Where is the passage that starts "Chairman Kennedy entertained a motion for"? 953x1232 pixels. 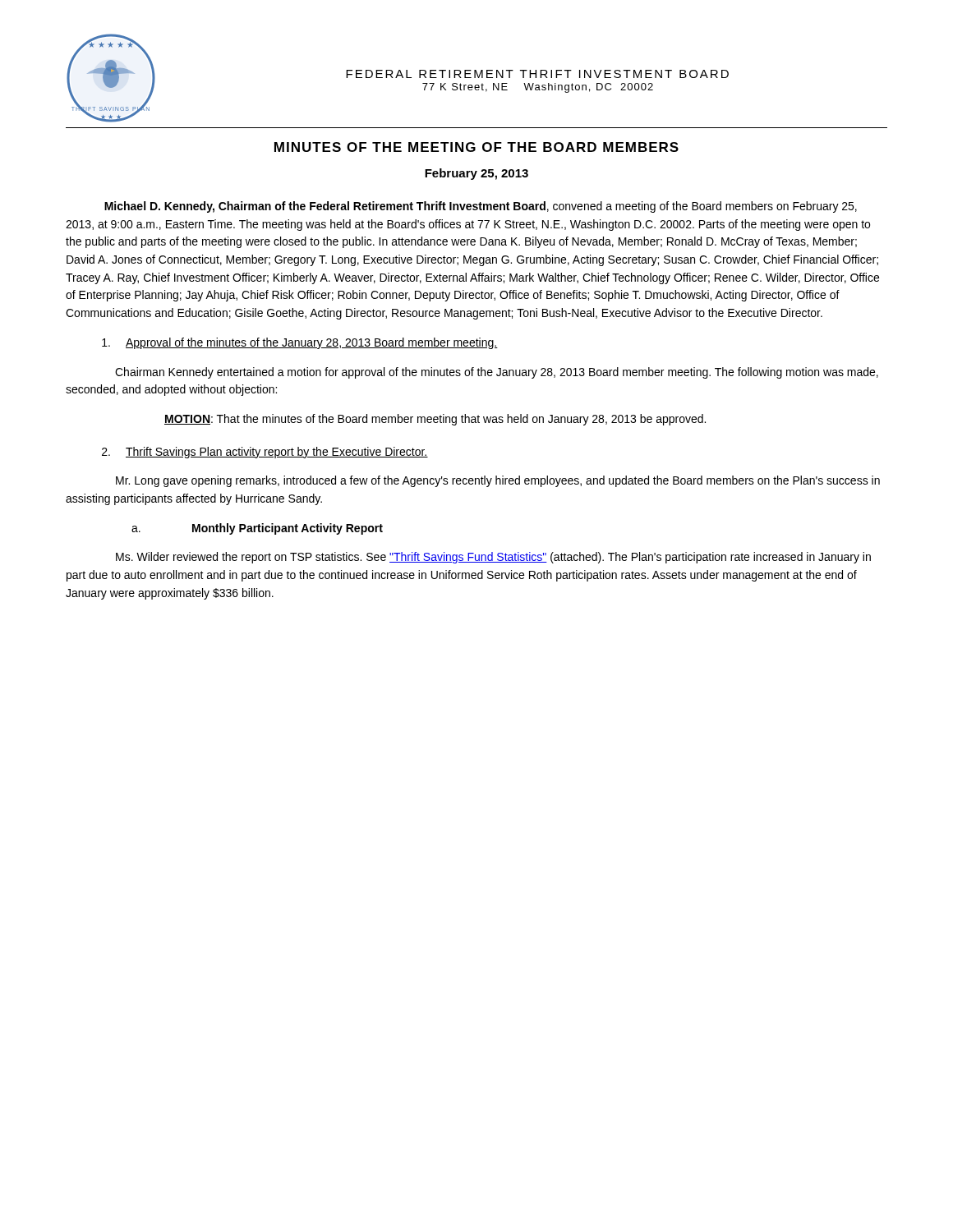pyautogui.click(x=472, y=381)
